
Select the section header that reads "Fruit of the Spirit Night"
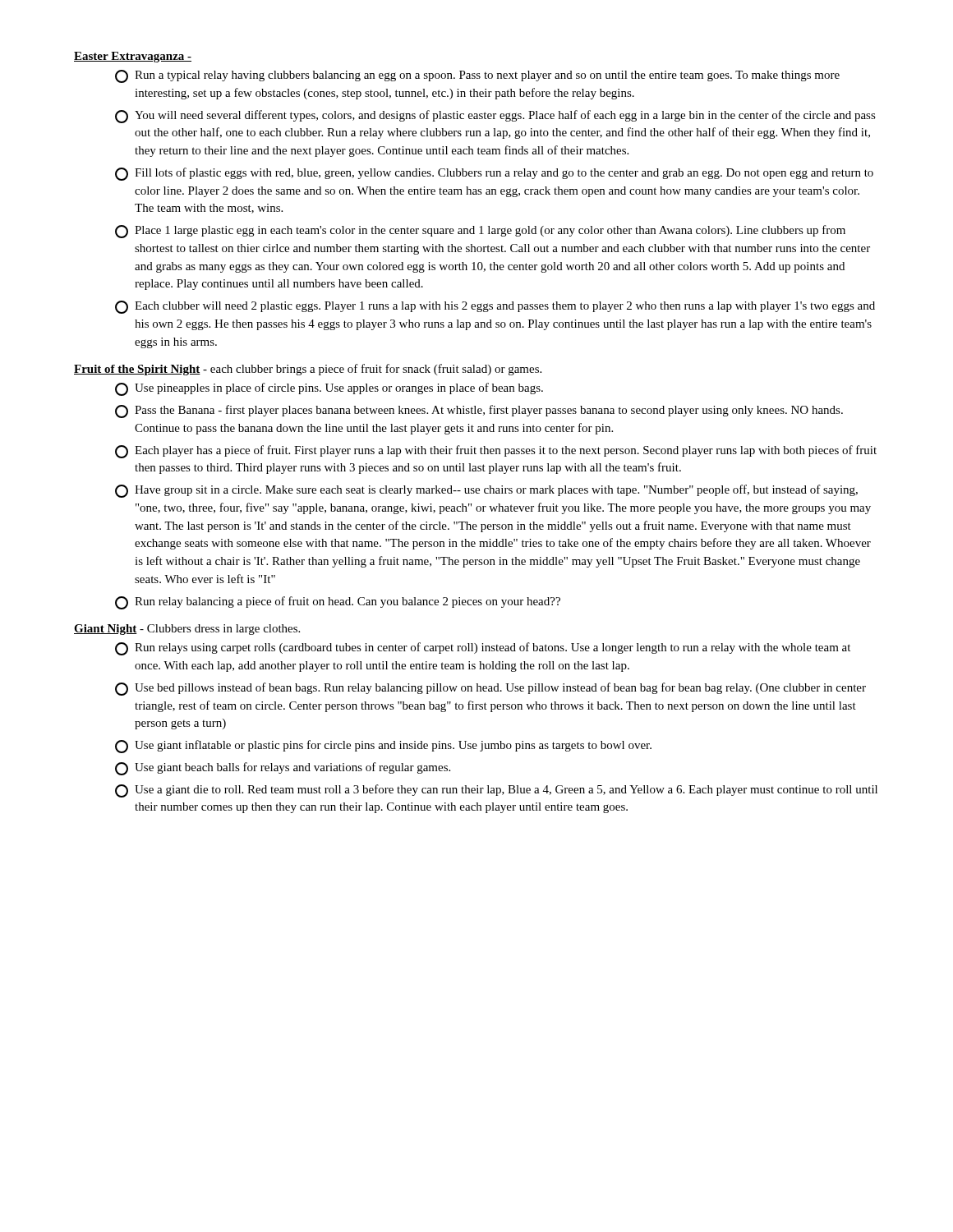pos(308,369)
